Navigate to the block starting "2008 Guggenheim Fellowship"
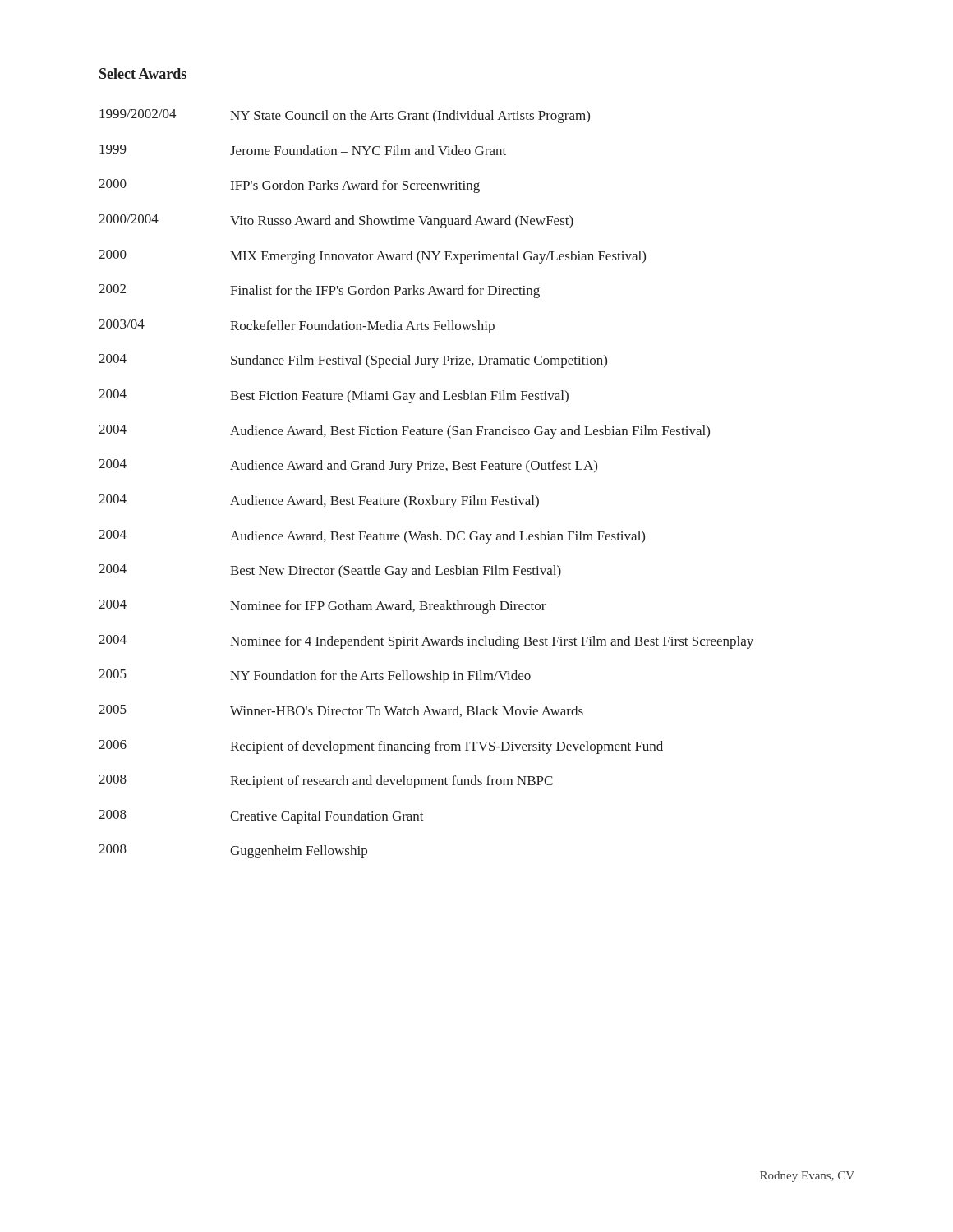This screenshot has height=1232, width=953. pos(233,851)
